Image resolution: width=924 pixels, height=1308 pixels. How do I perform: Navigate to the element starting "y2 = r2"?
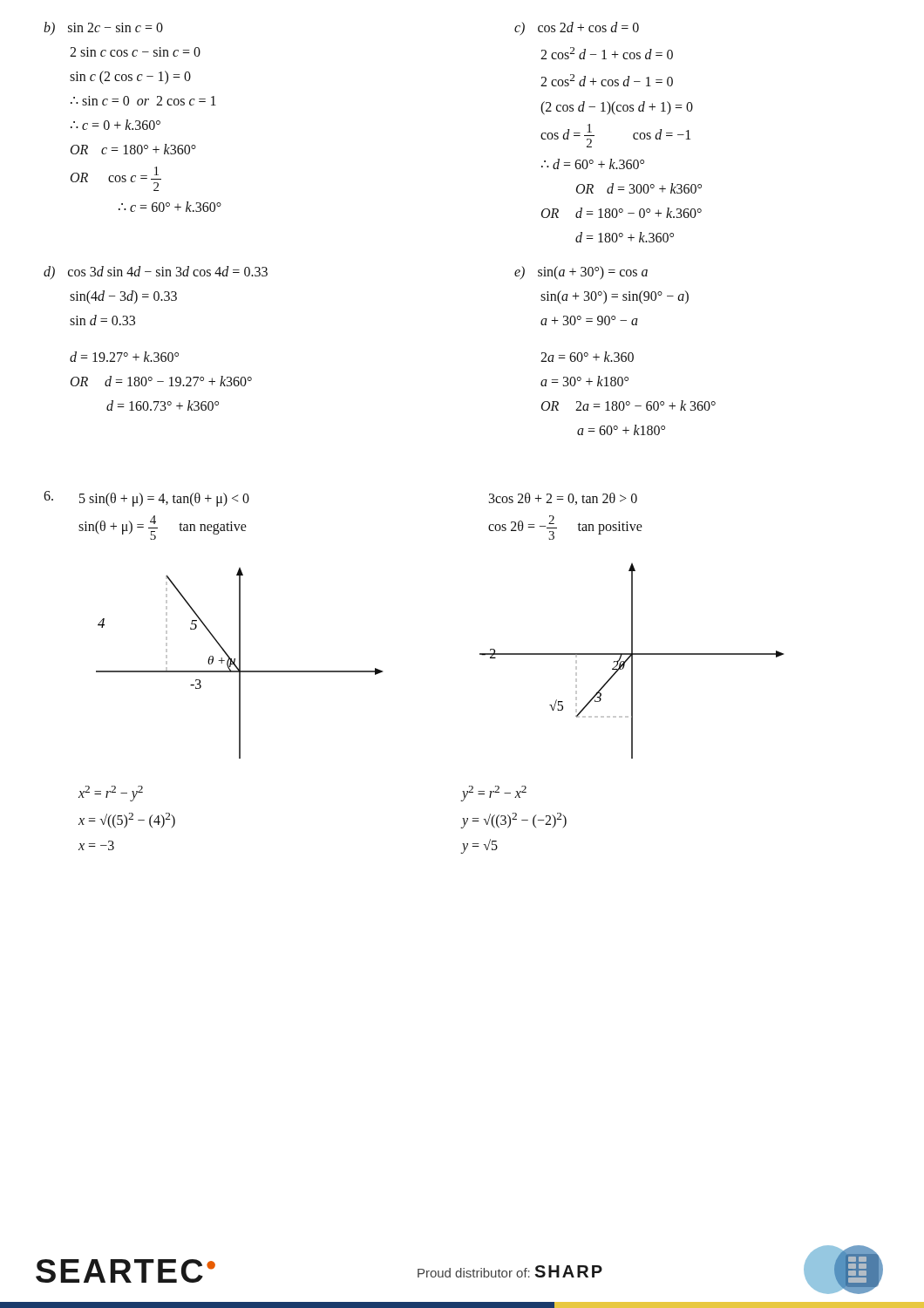coord(494,794)
